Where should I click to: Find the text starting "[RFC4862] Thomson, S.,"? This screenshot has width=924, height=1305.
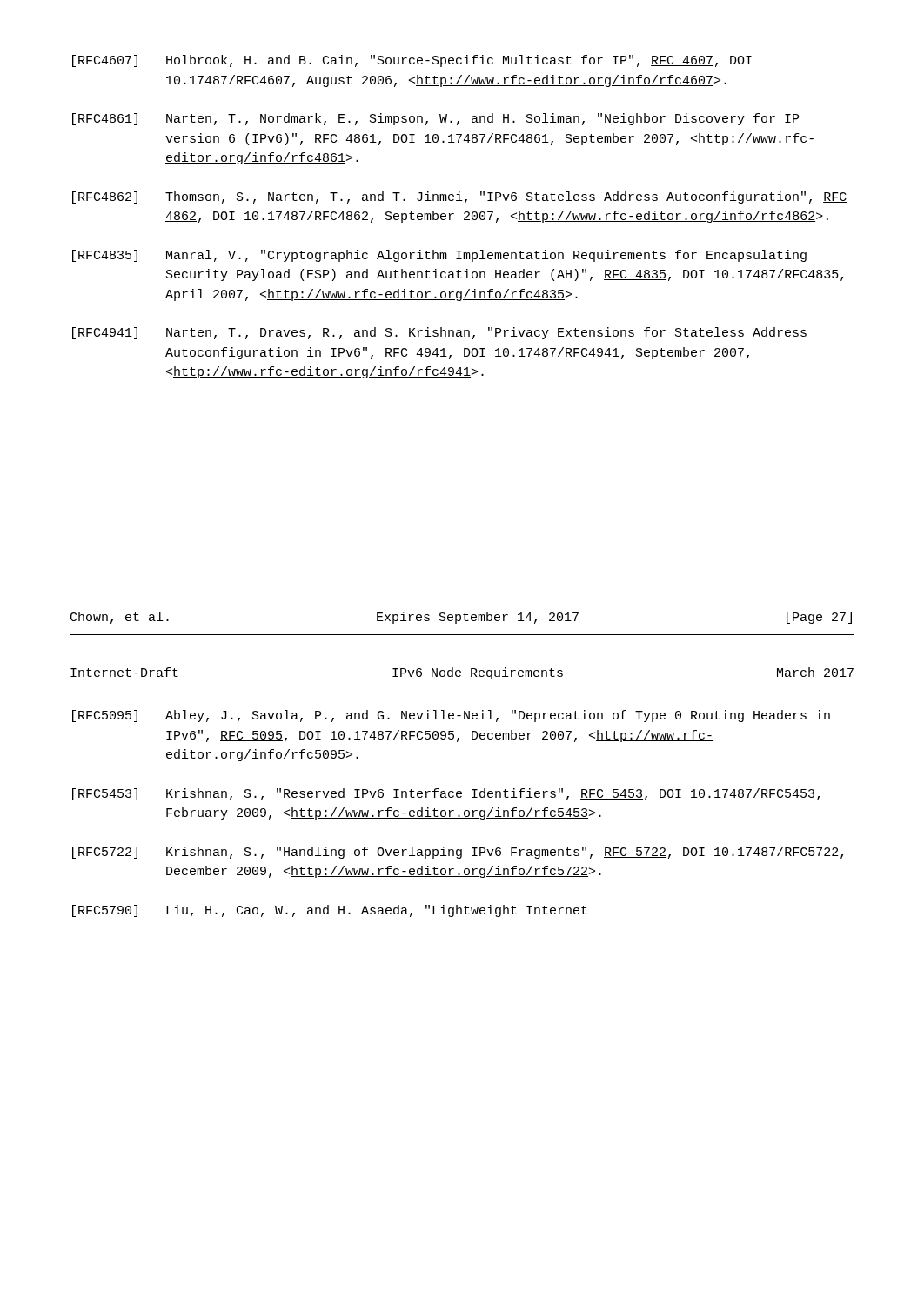click(x=462, y=208)
